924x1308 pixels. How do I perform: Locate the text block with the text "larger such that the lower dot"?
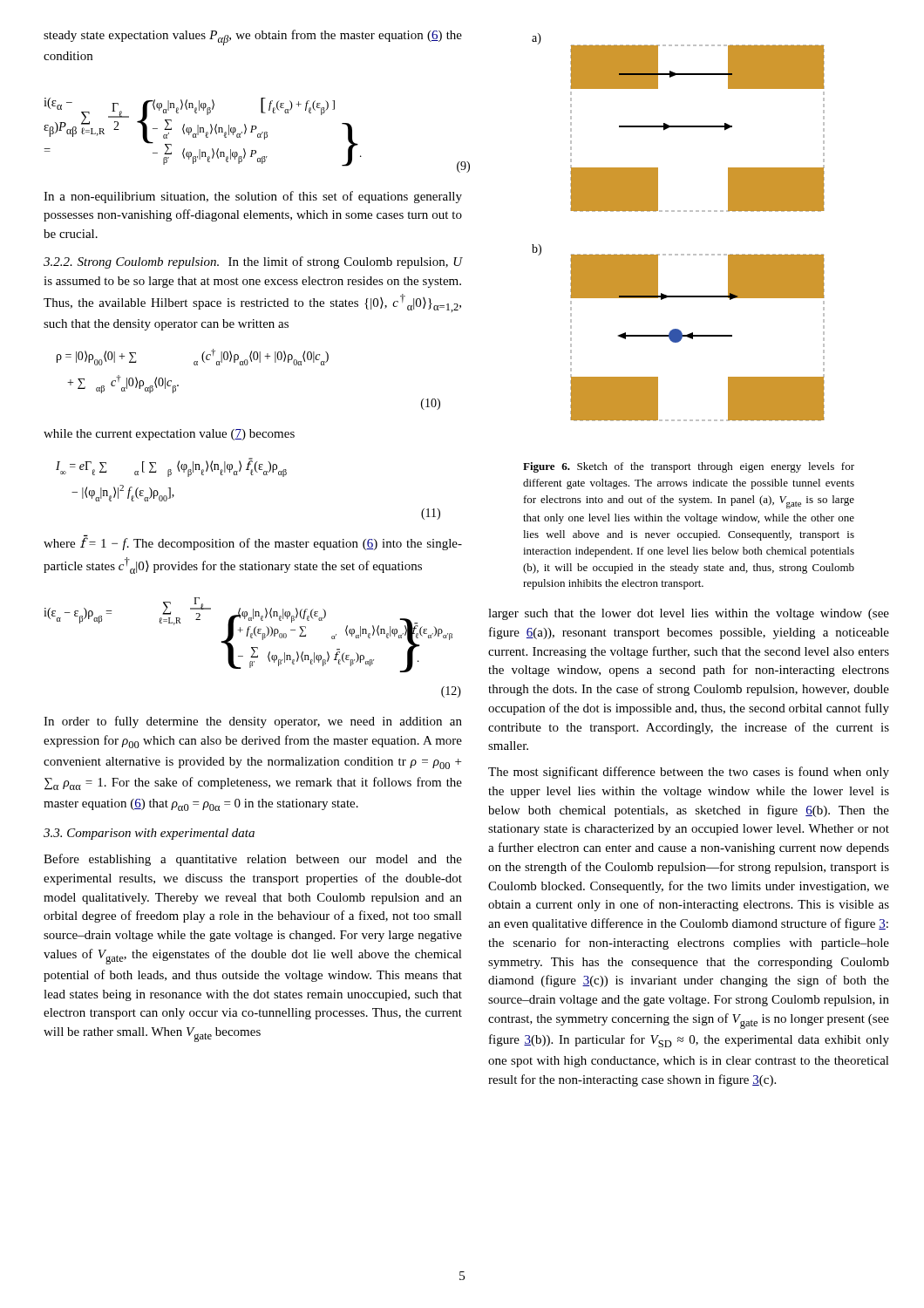tap(689, 680)
